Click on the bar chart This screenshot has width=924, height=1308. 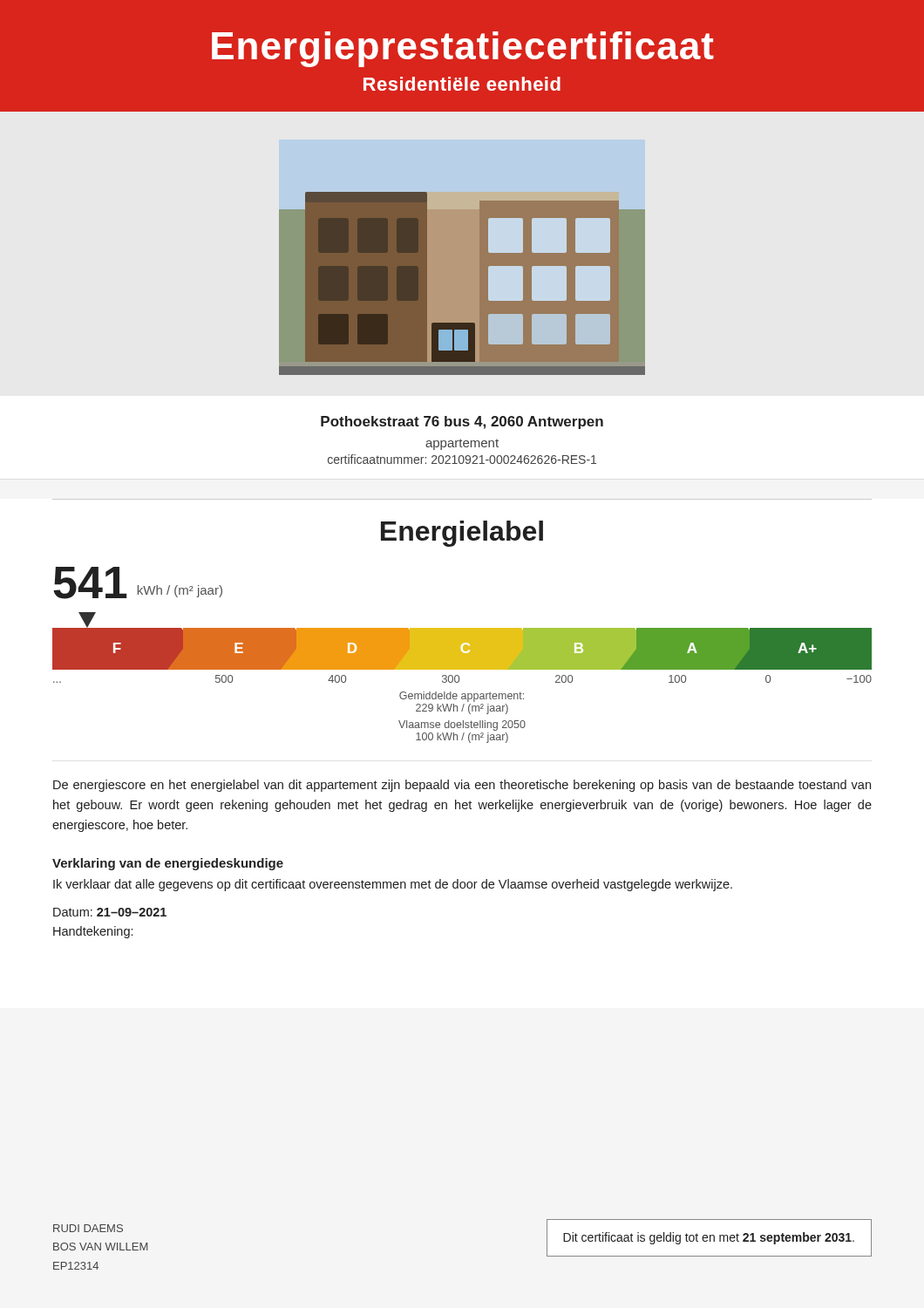(462, 651)
